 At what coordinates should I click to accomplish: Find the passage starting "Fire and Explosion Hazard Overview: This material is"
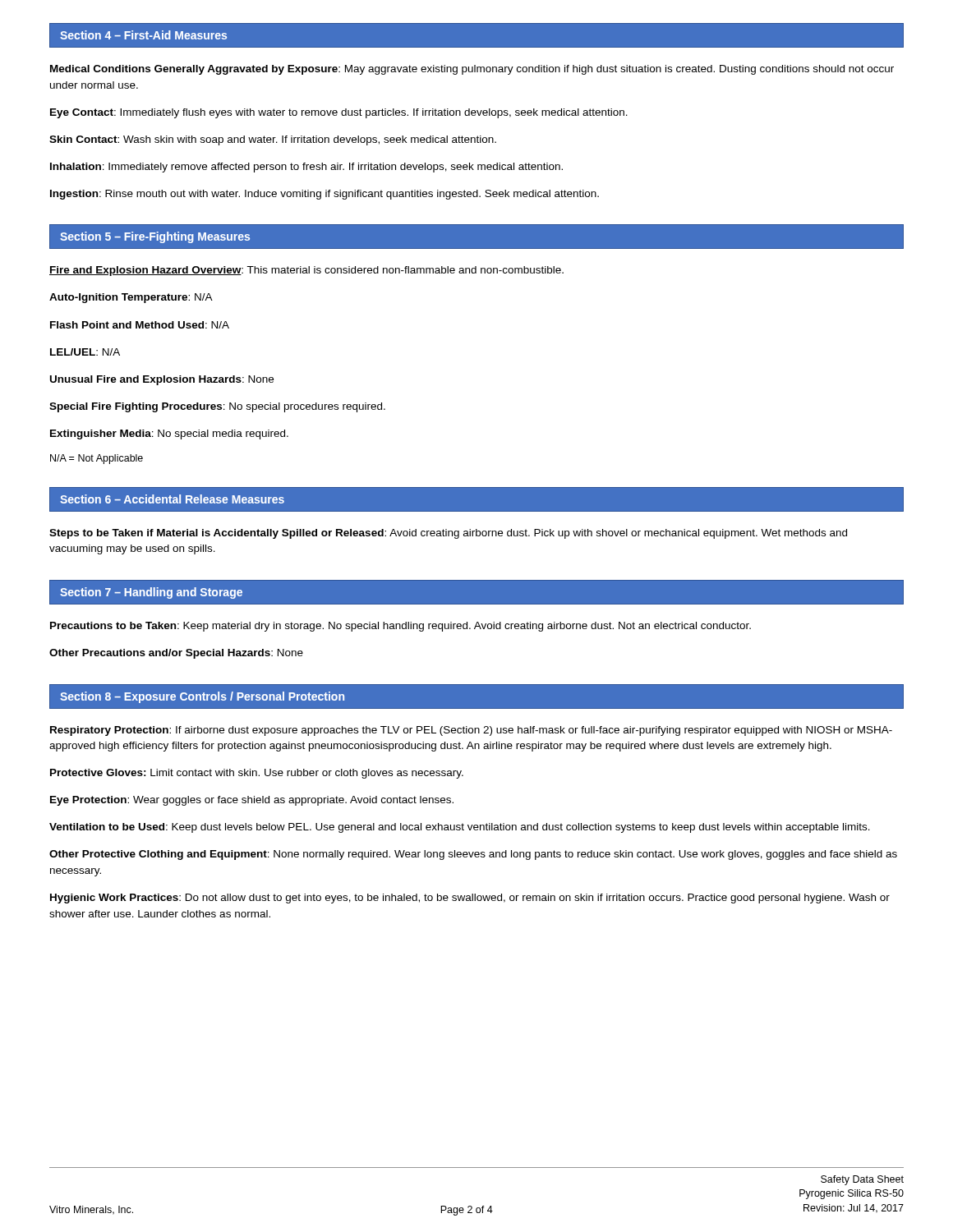(306, 271)
